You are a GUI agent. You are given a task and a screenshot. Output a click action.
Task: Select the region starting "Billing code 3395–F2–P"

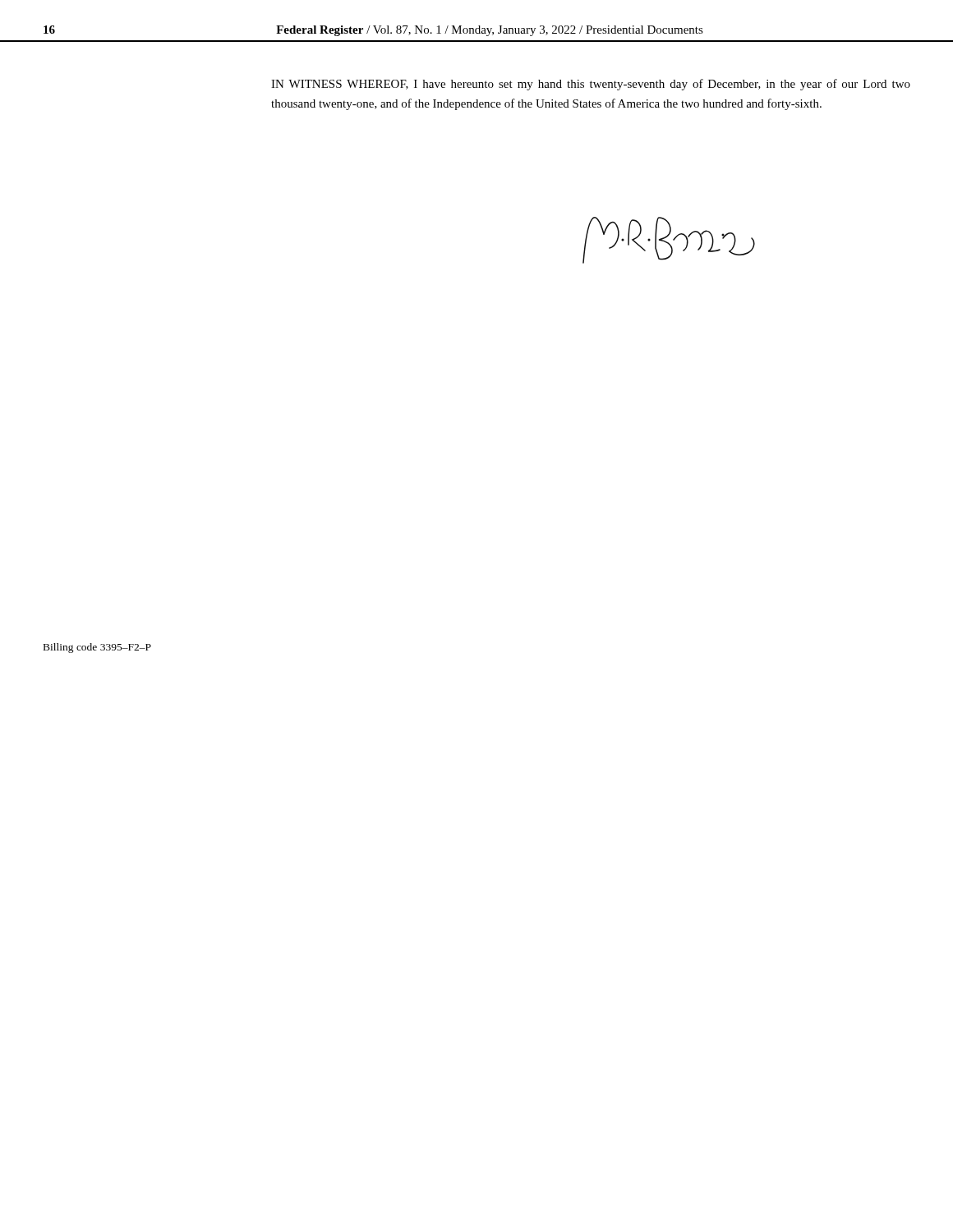coord(97,647)
